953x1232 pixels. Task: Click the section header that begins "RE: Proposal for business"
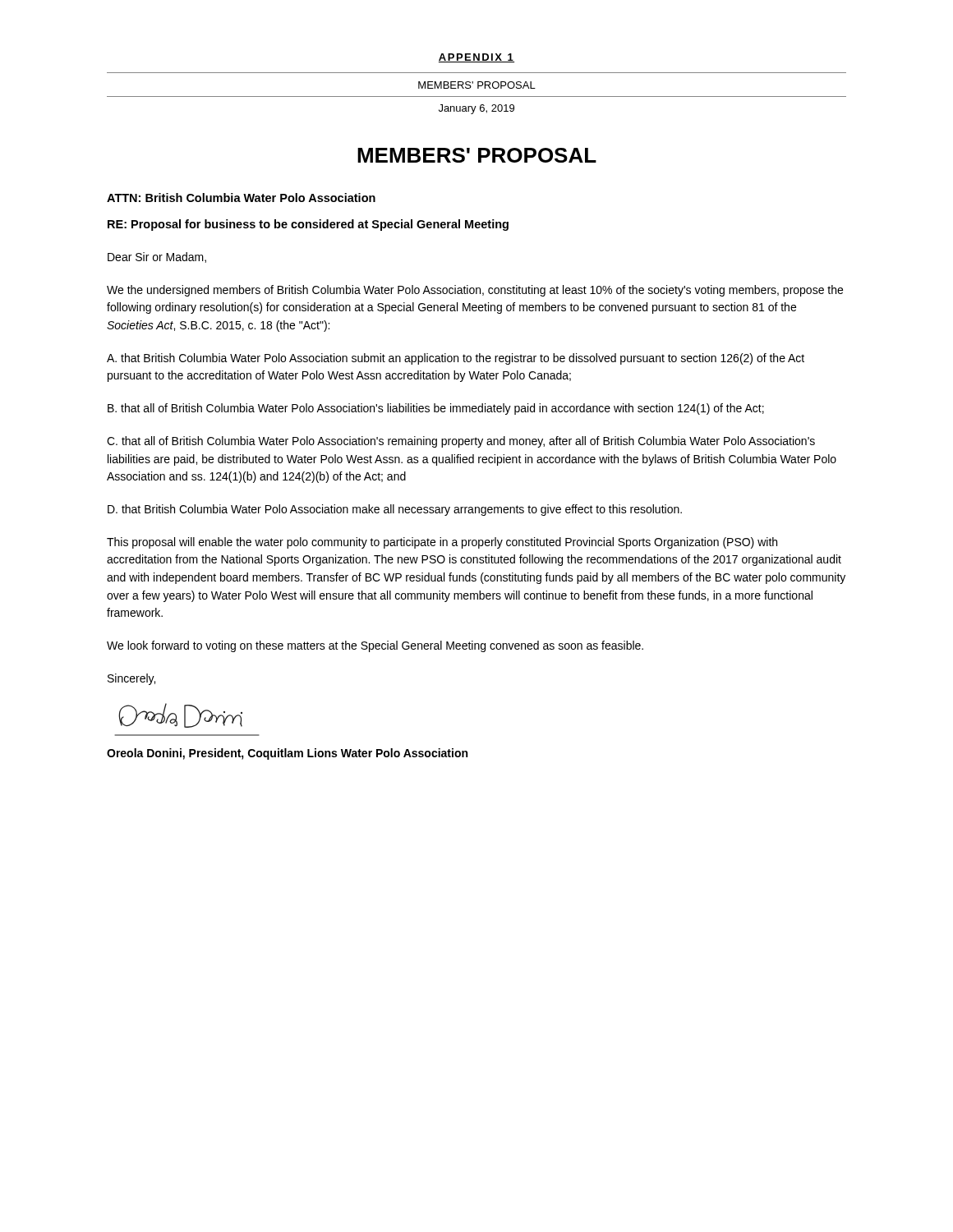click(x=308, y=224)
